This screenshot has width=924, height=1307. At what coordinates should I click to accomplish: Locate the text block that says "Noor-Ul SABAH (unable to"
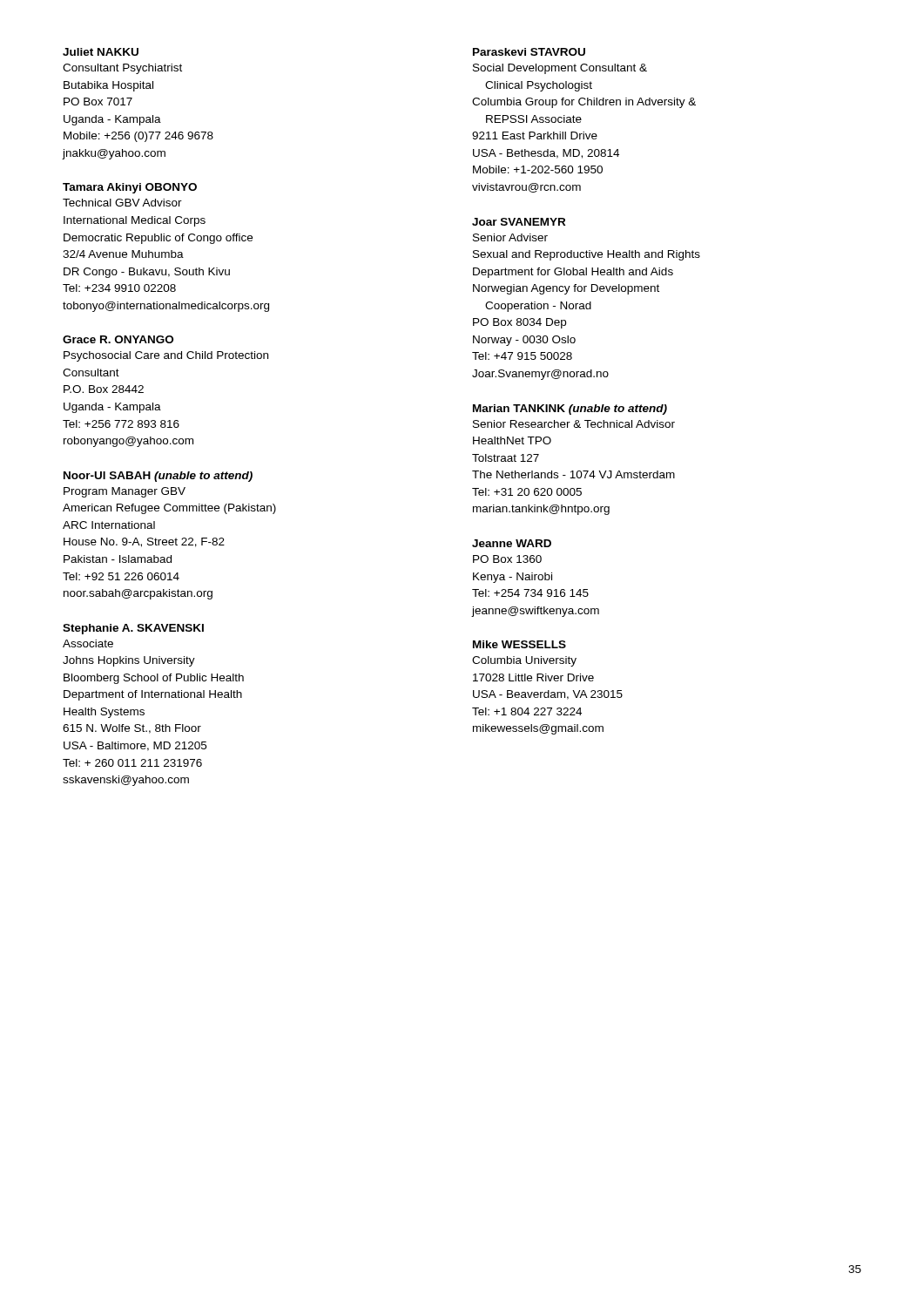click(158, 477)
